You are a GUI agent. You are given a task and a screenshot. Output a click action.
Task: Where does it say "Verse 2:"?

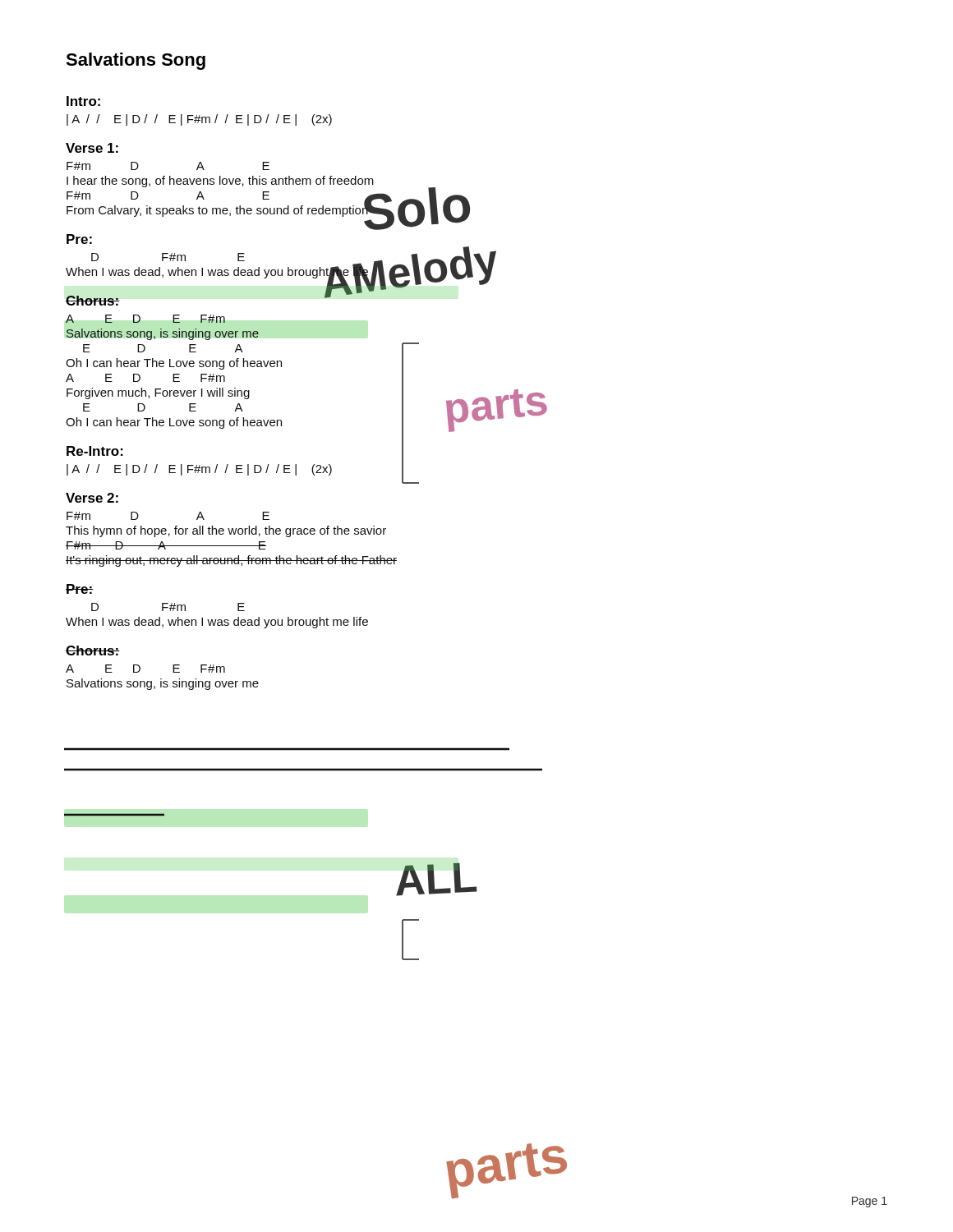[93, 498]
